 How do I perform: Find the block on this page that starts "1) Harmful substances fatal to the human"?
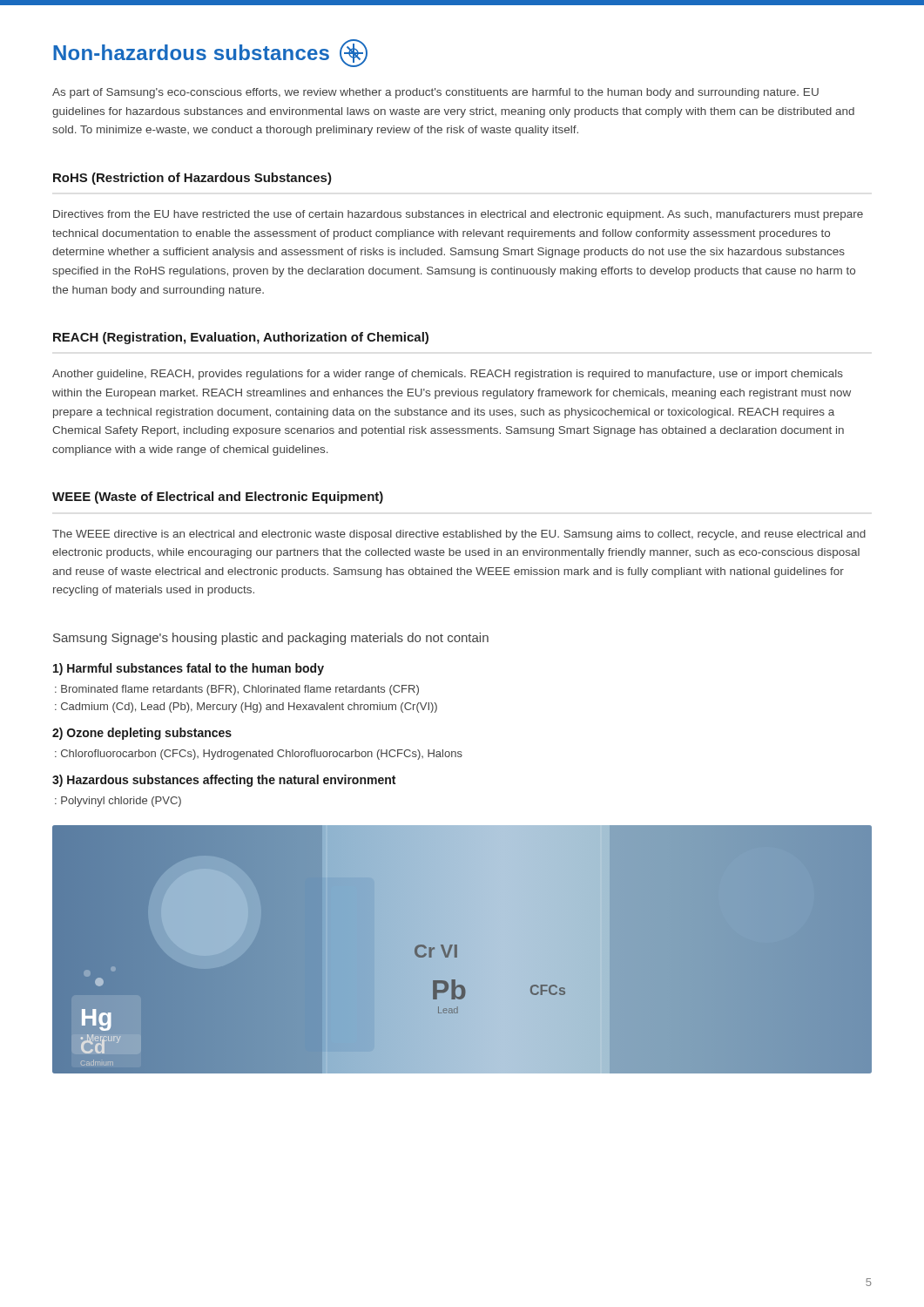(x=189, y=669)
